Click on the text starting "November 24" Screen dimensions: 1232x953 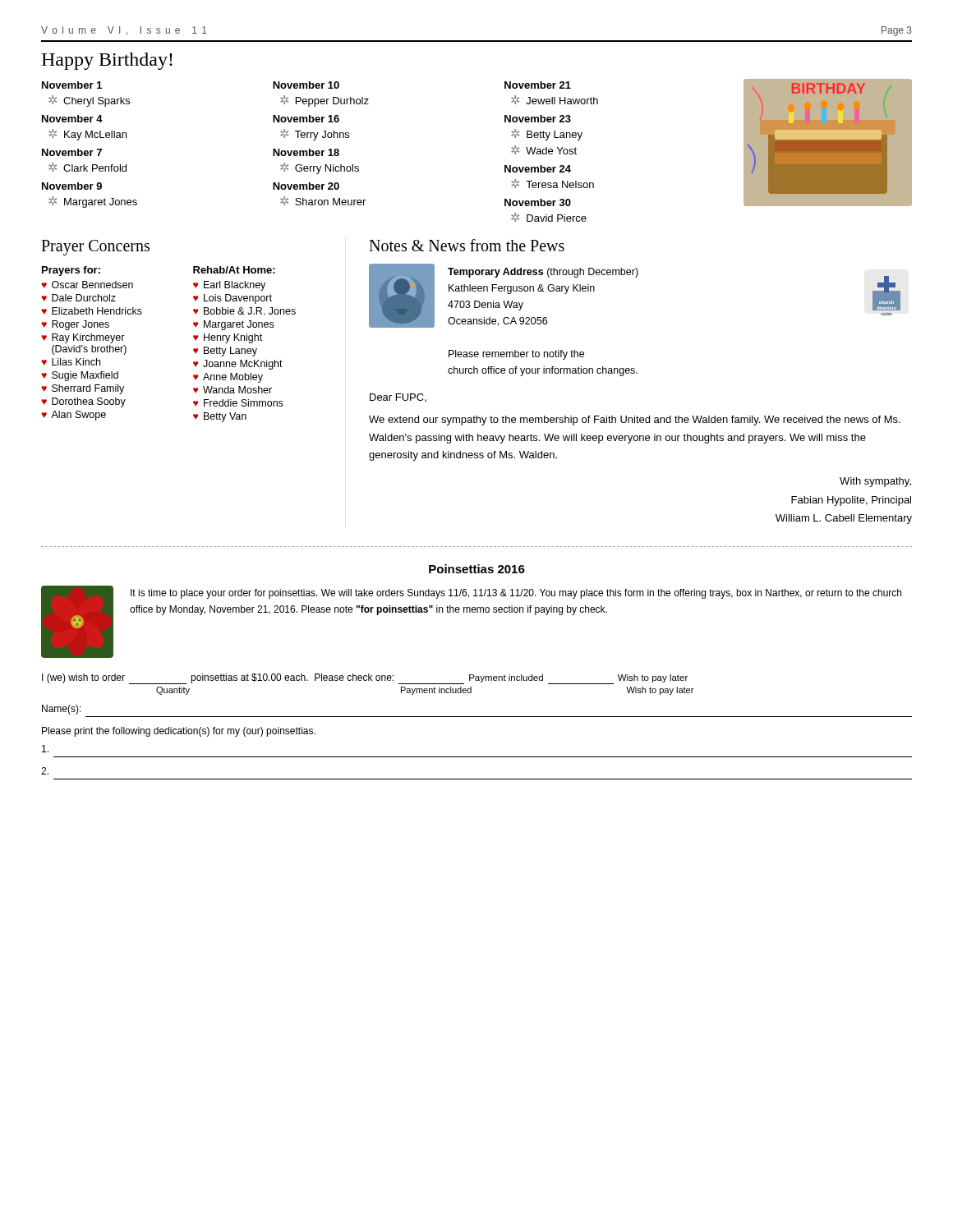537,169
